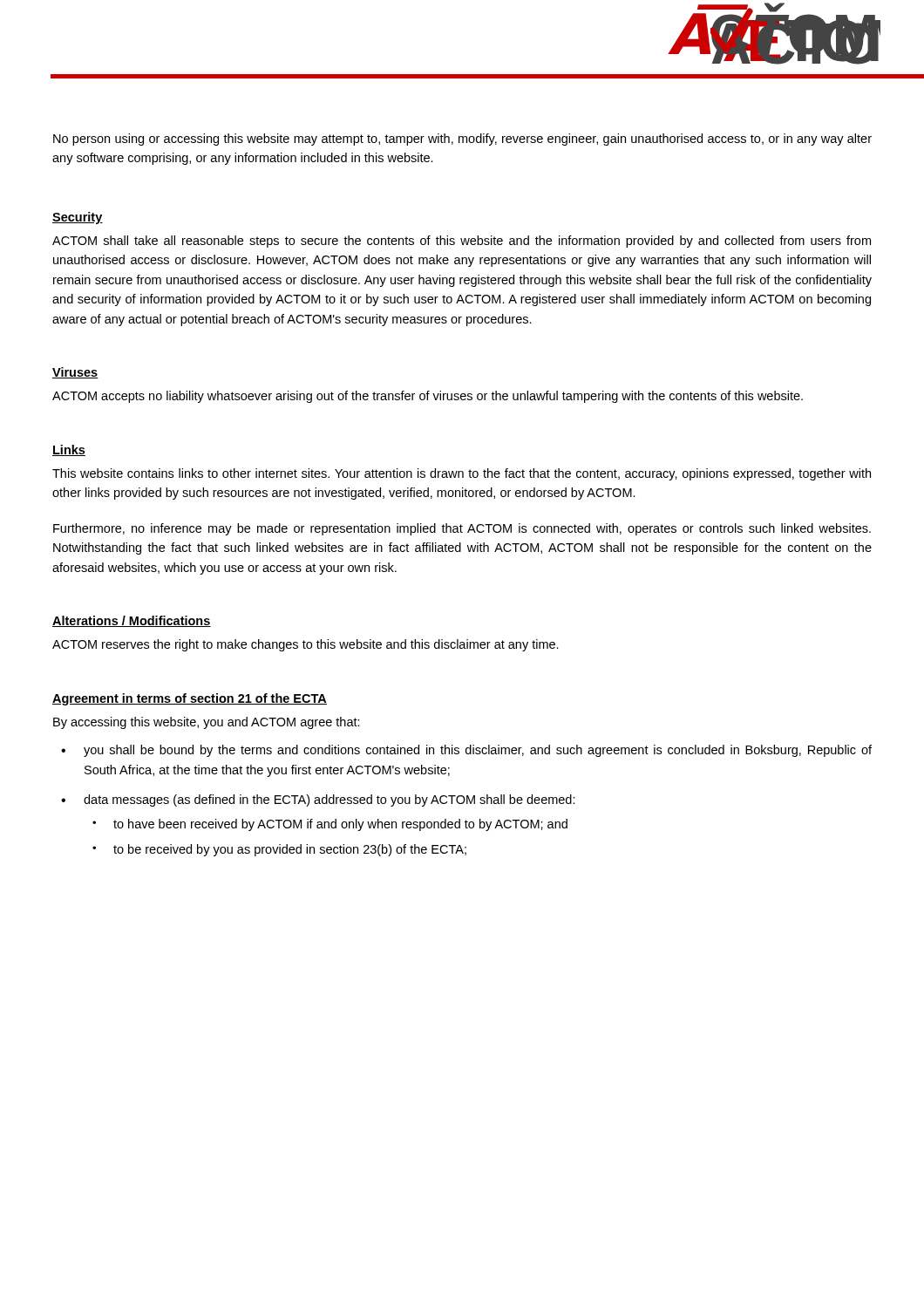The width and height of the screenshot is (924, 1308).
Task: Point to "Alterations / Modifications"
Action: 131,621
